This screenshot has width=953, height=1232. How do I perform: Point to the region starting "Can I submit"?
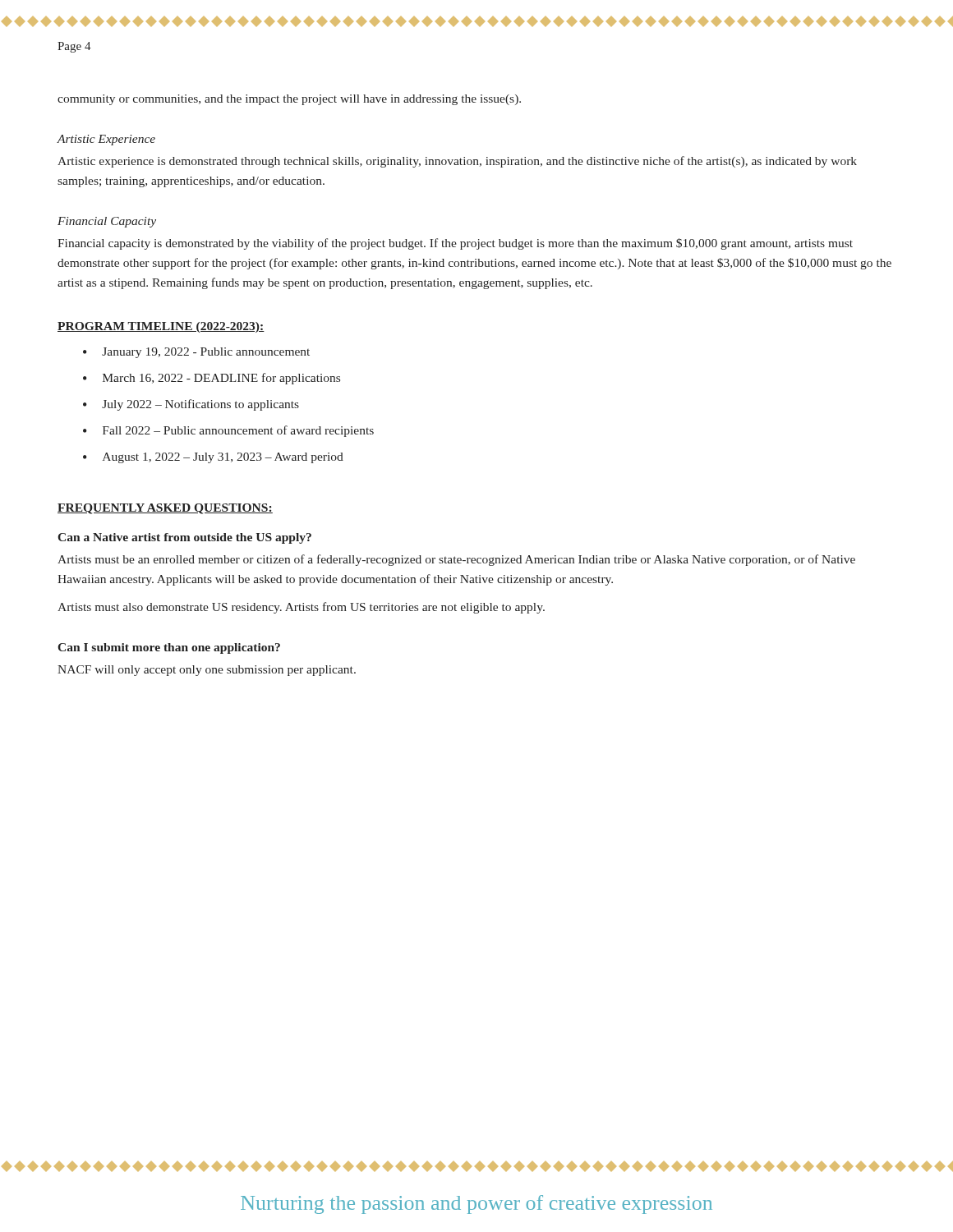point(169,646)
